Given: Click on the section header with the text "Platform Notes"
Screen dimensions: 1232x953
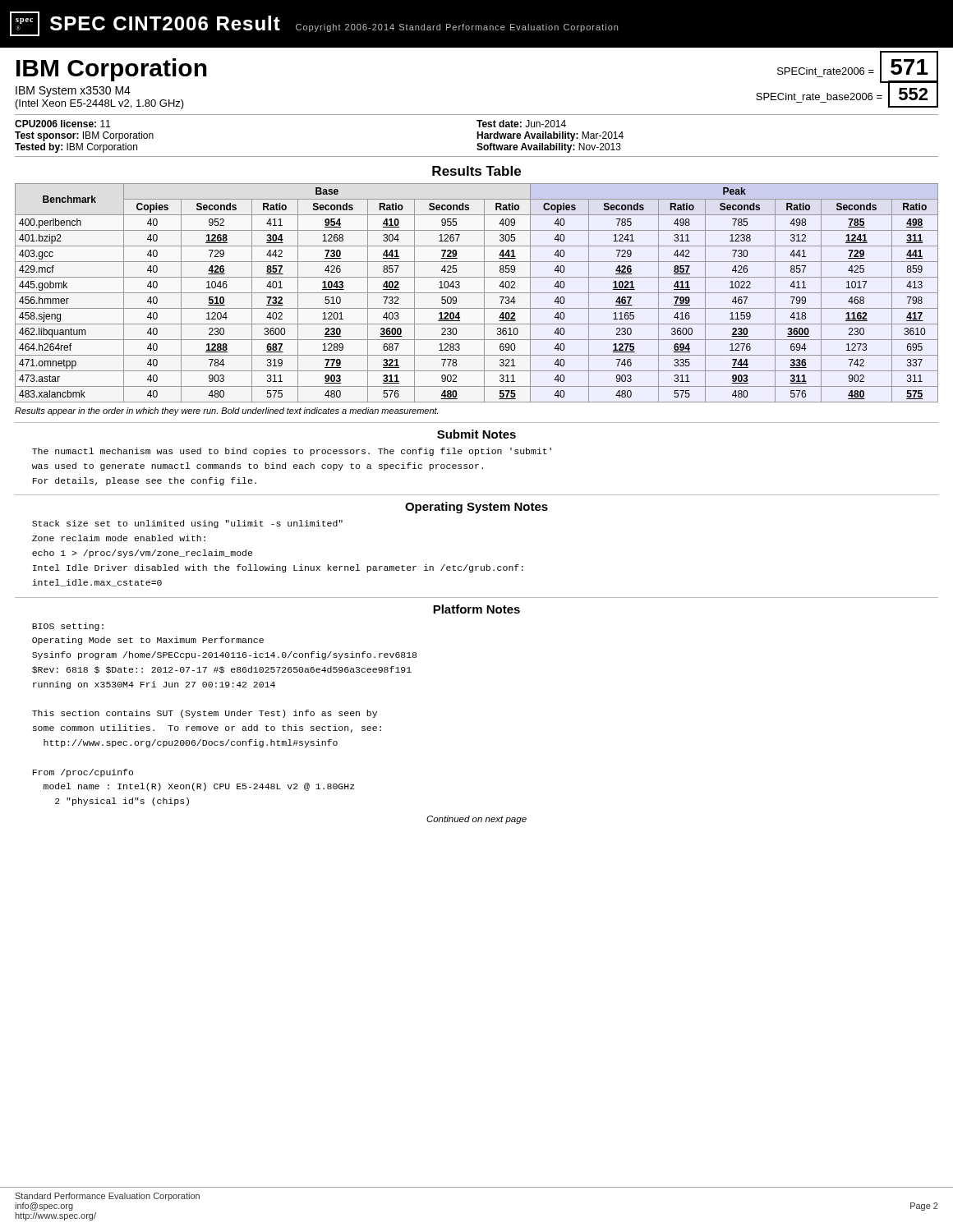Looking at the screenshot, I should (x=476, y=609).
